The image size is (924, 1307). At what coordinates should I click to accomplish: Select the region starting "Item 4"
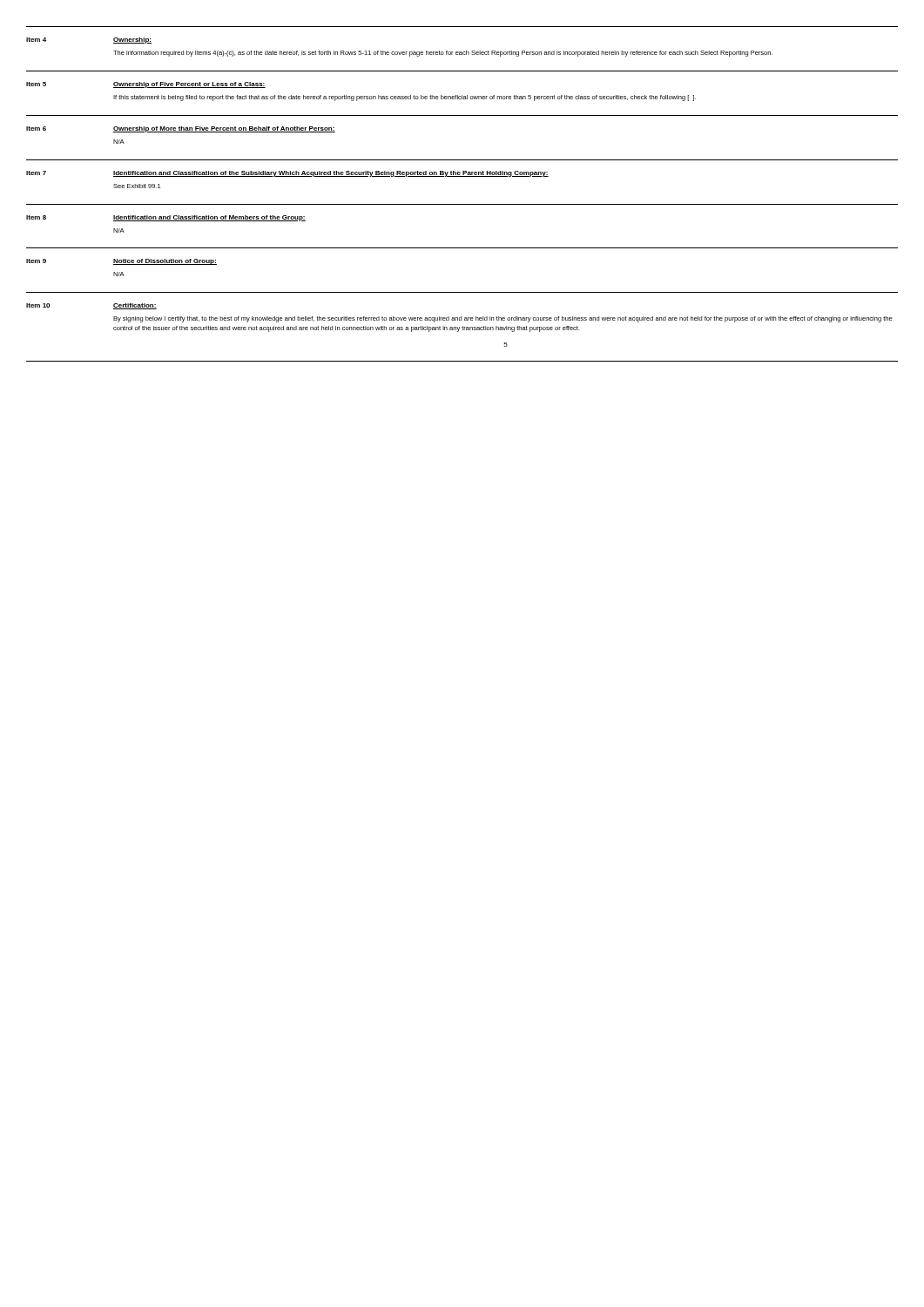pos(36,40)
